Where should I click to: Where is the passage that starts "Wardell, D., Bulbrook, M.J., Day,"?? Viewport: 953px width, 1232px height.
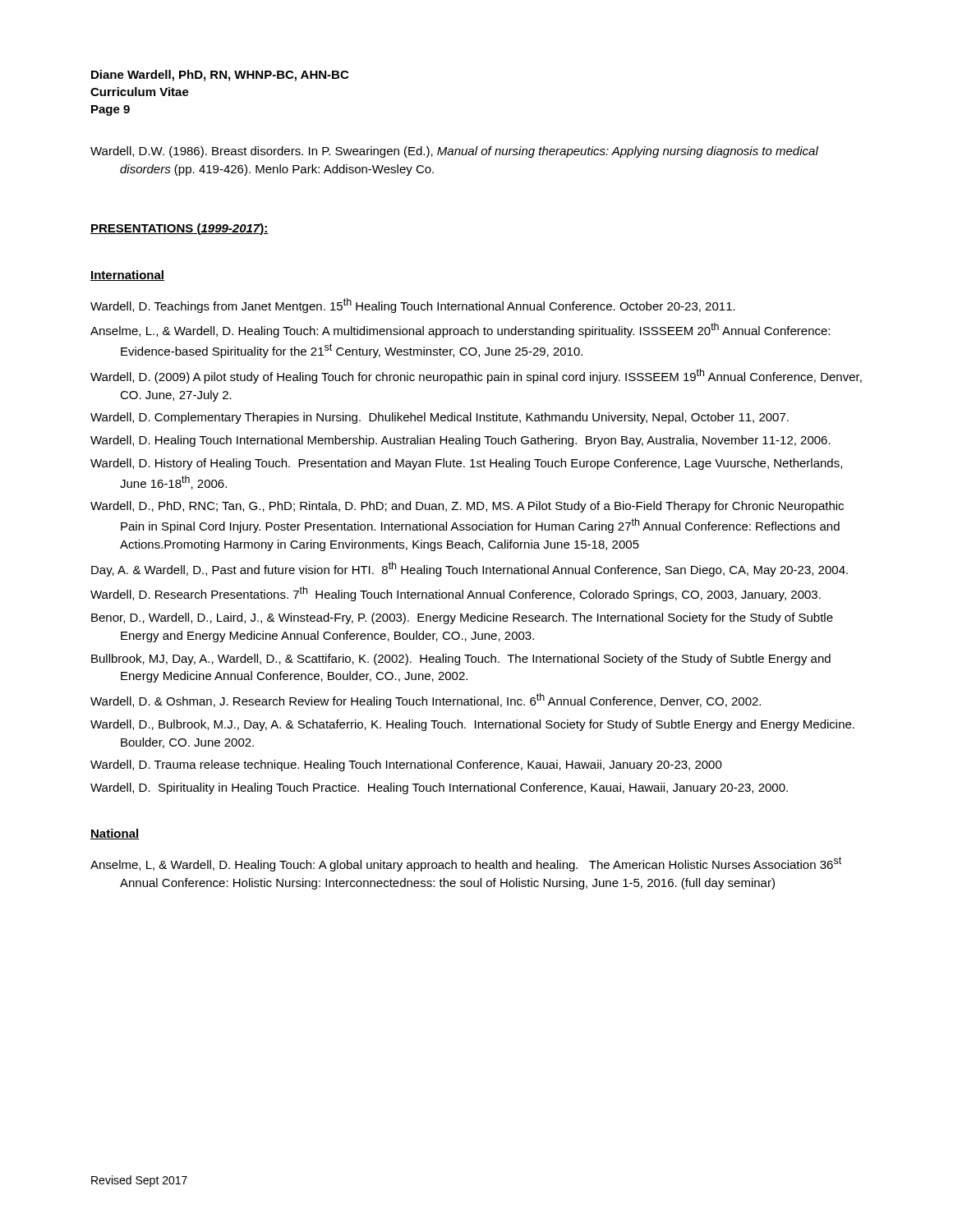tap(473, 733)
